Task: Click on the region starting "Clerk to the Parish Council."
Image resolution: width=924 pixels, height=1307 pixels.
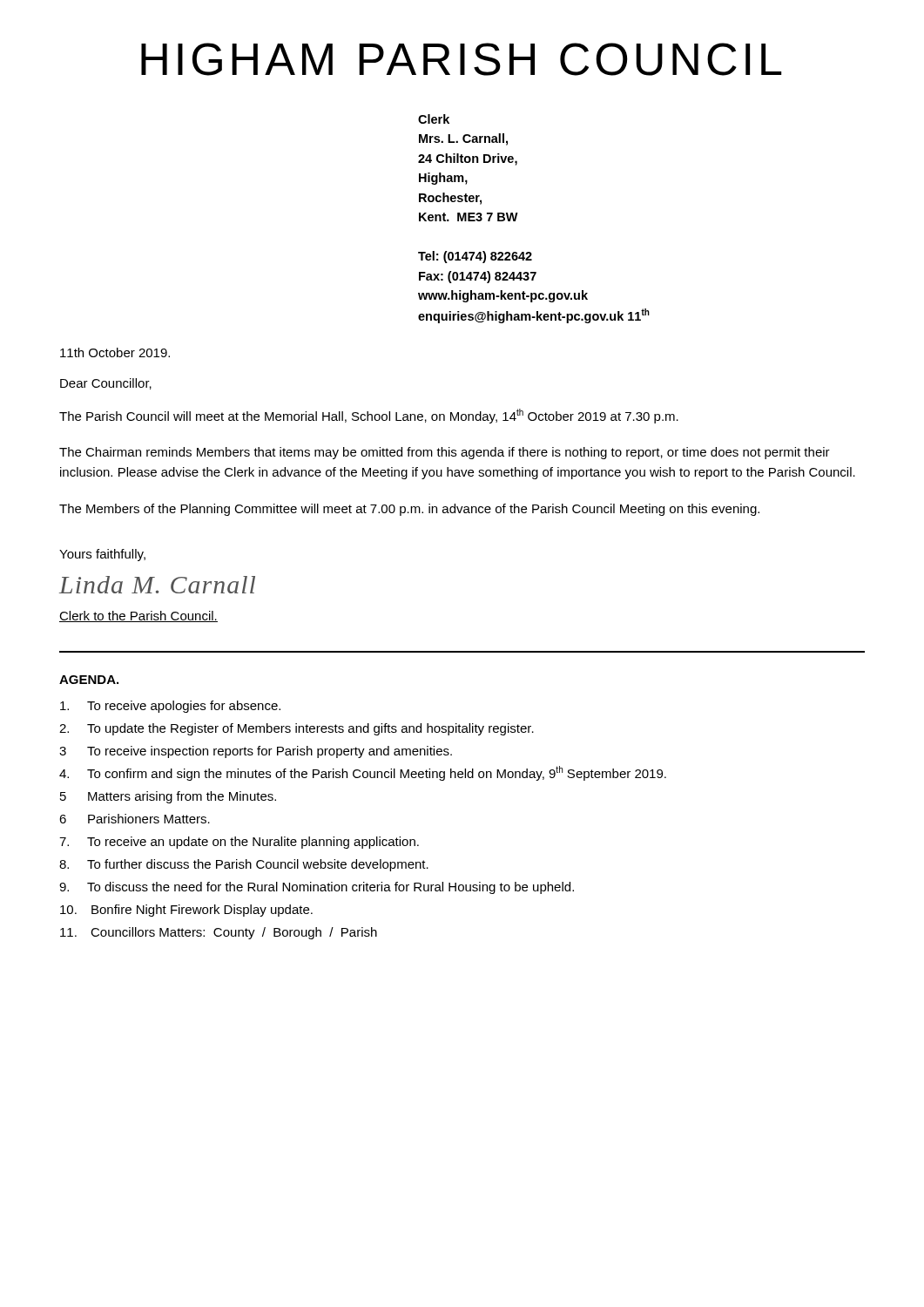Action: 138,616
